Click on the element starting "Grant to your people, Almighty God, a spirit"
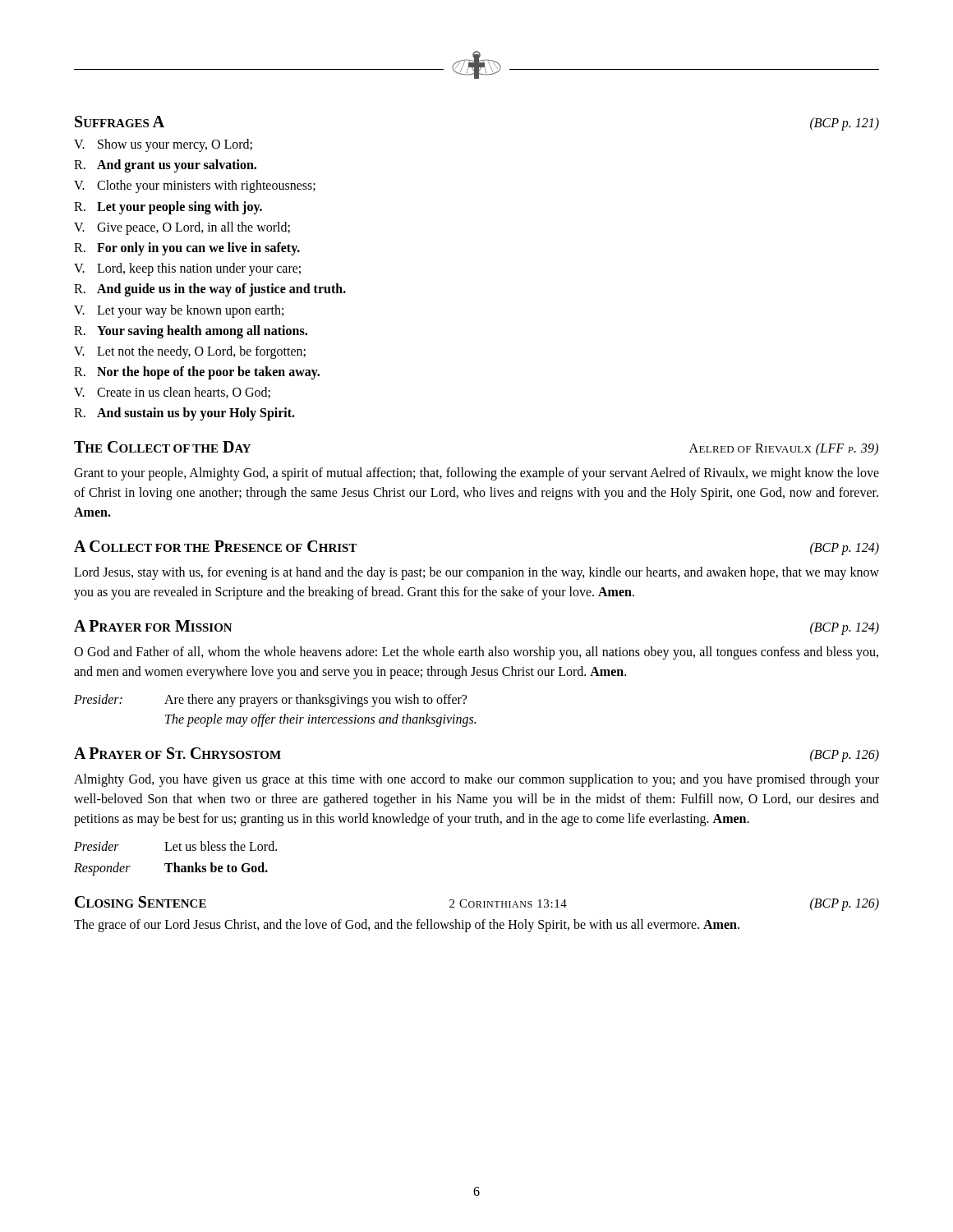Viewport: 953px width, 1232px height. point(476,492)
